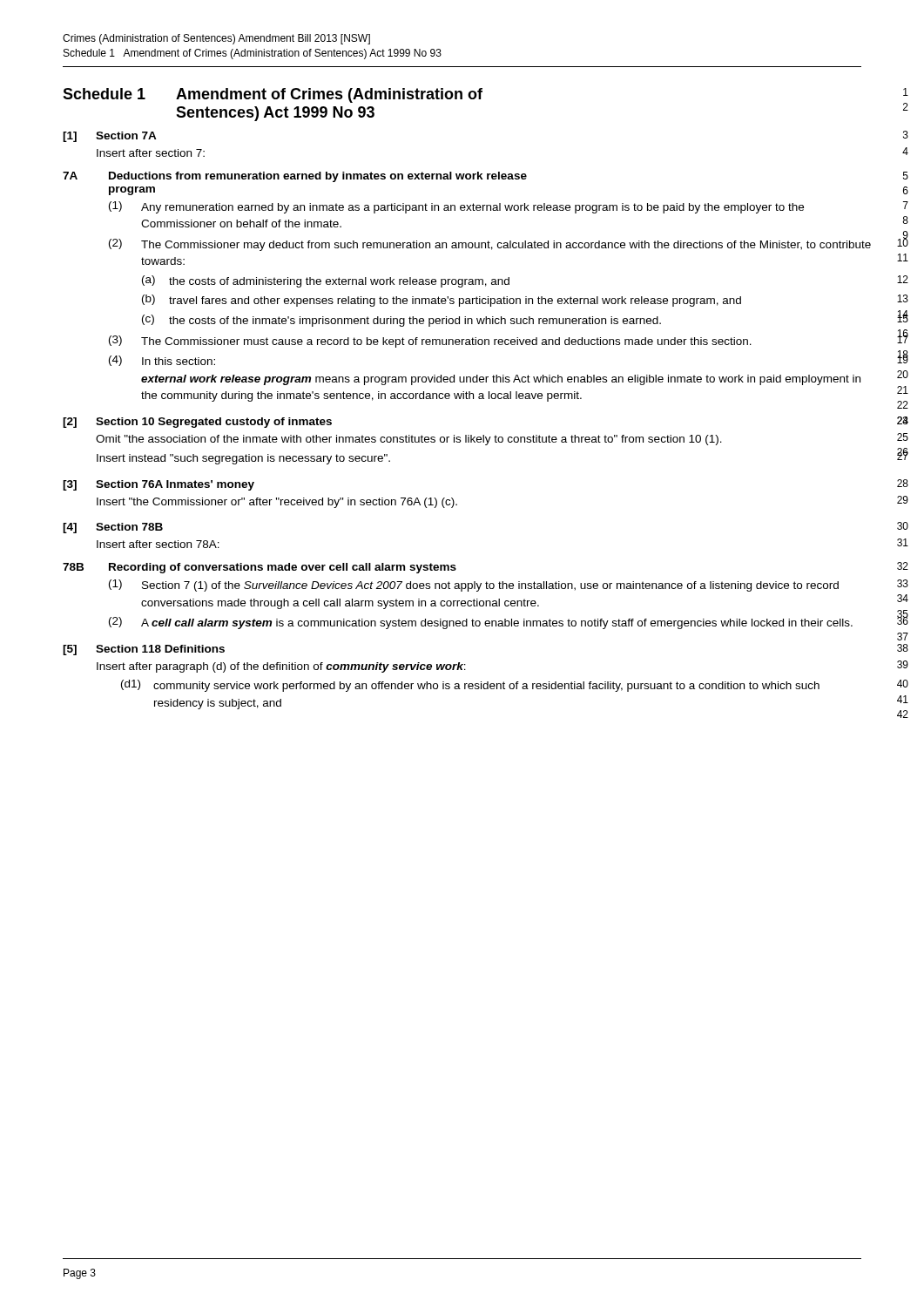
Task: Where is the section header that starts "78B Recording of conversations made over"?
Action: tap(467, 567)
